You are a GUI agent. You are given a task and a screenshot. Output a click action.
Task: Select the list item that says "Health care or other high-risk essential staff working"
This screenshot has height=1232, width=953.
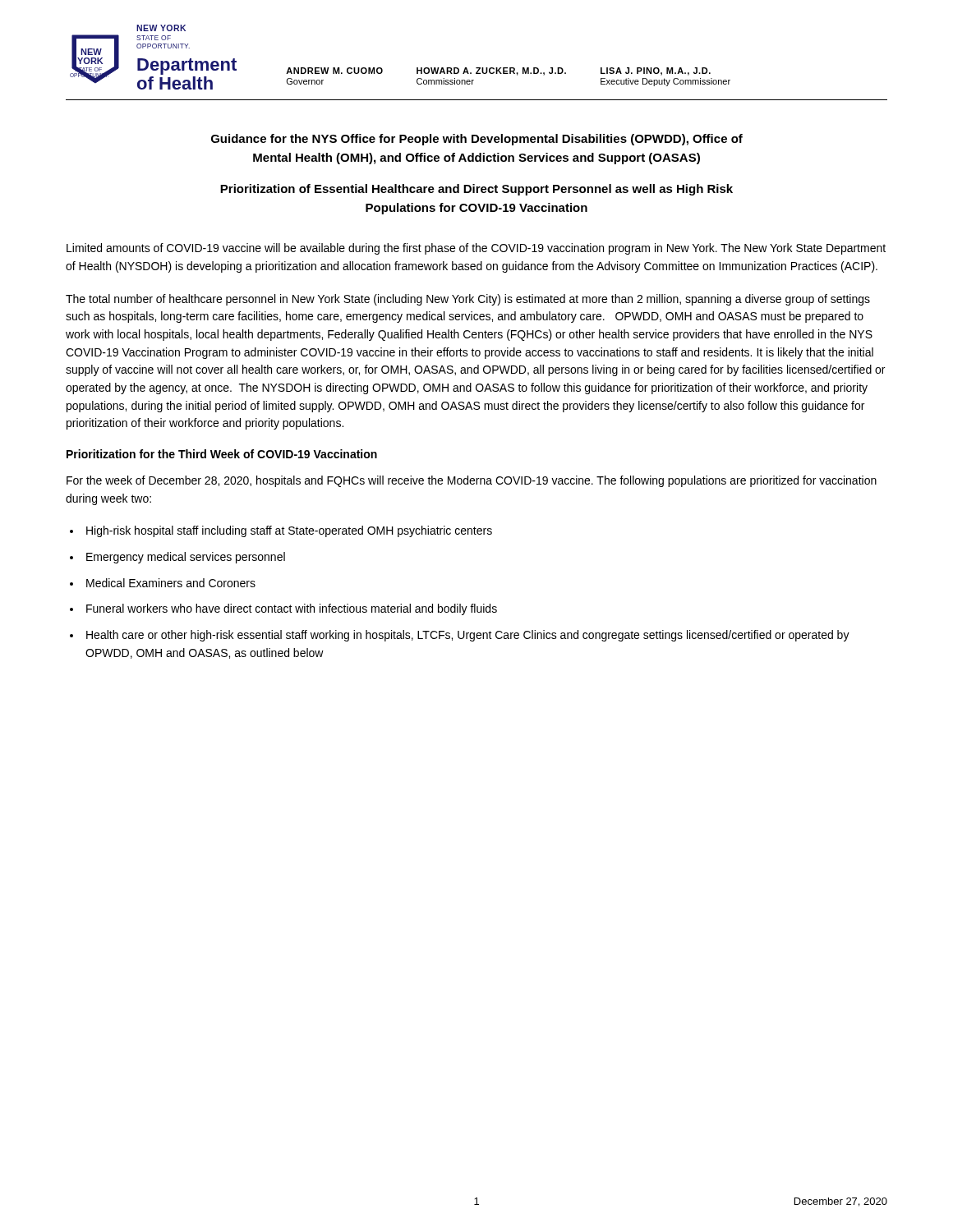click(467, 644)
